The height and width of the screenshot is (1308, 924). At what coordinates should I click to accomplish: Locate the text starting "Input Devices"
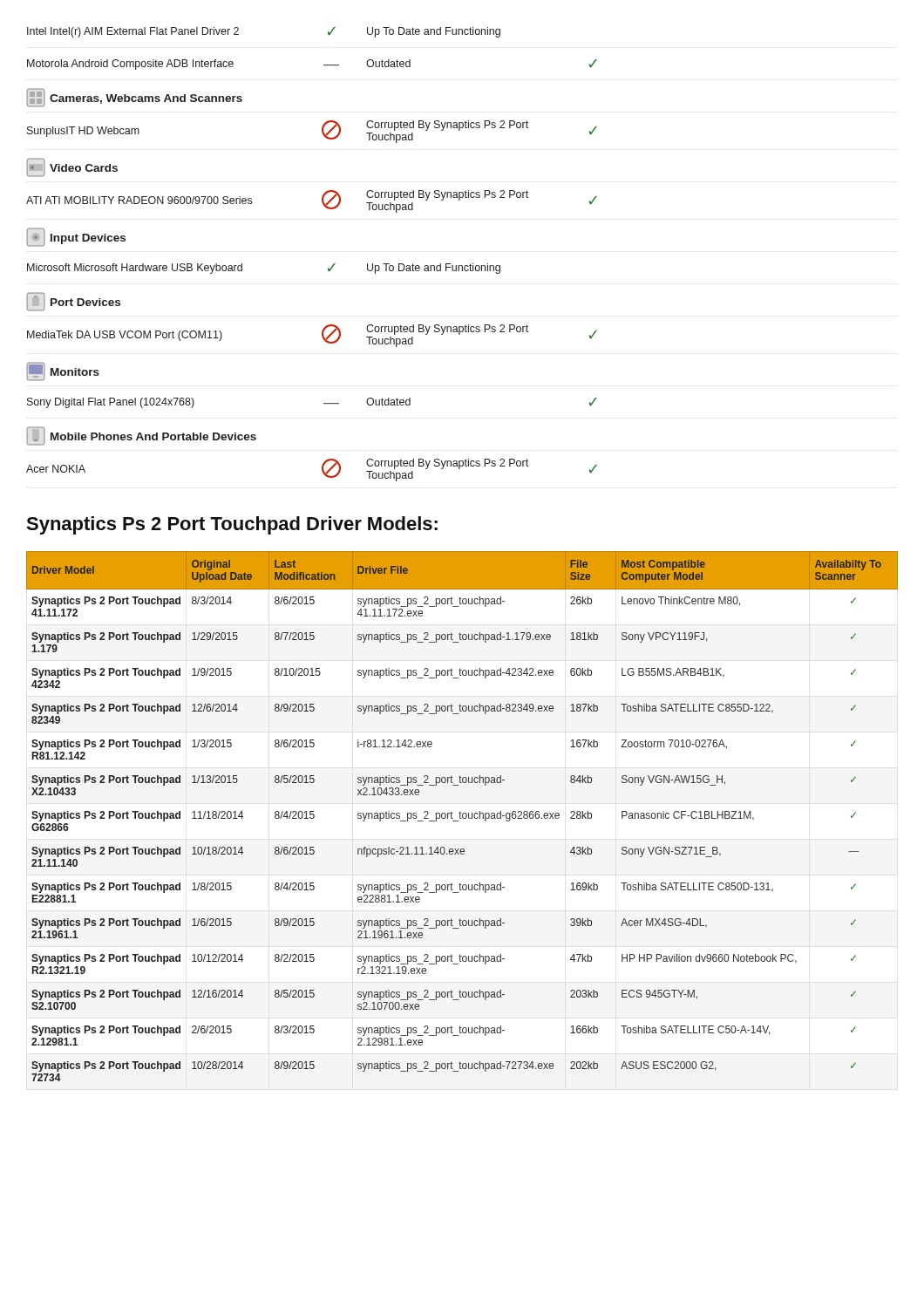tap(76, 237)
